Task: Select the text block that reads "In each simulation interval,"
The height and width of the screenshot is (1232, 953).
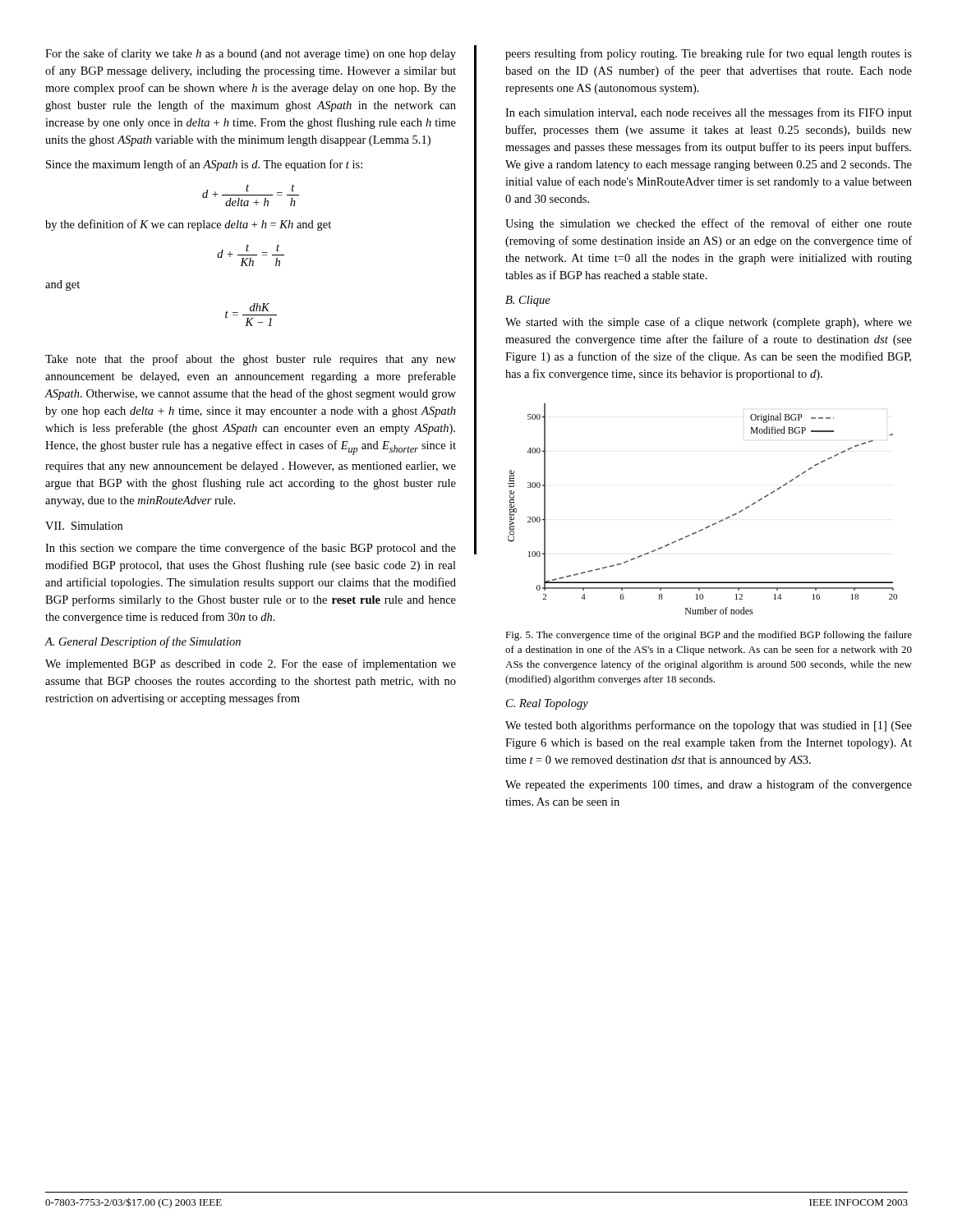Action: [x=709, y=156]
